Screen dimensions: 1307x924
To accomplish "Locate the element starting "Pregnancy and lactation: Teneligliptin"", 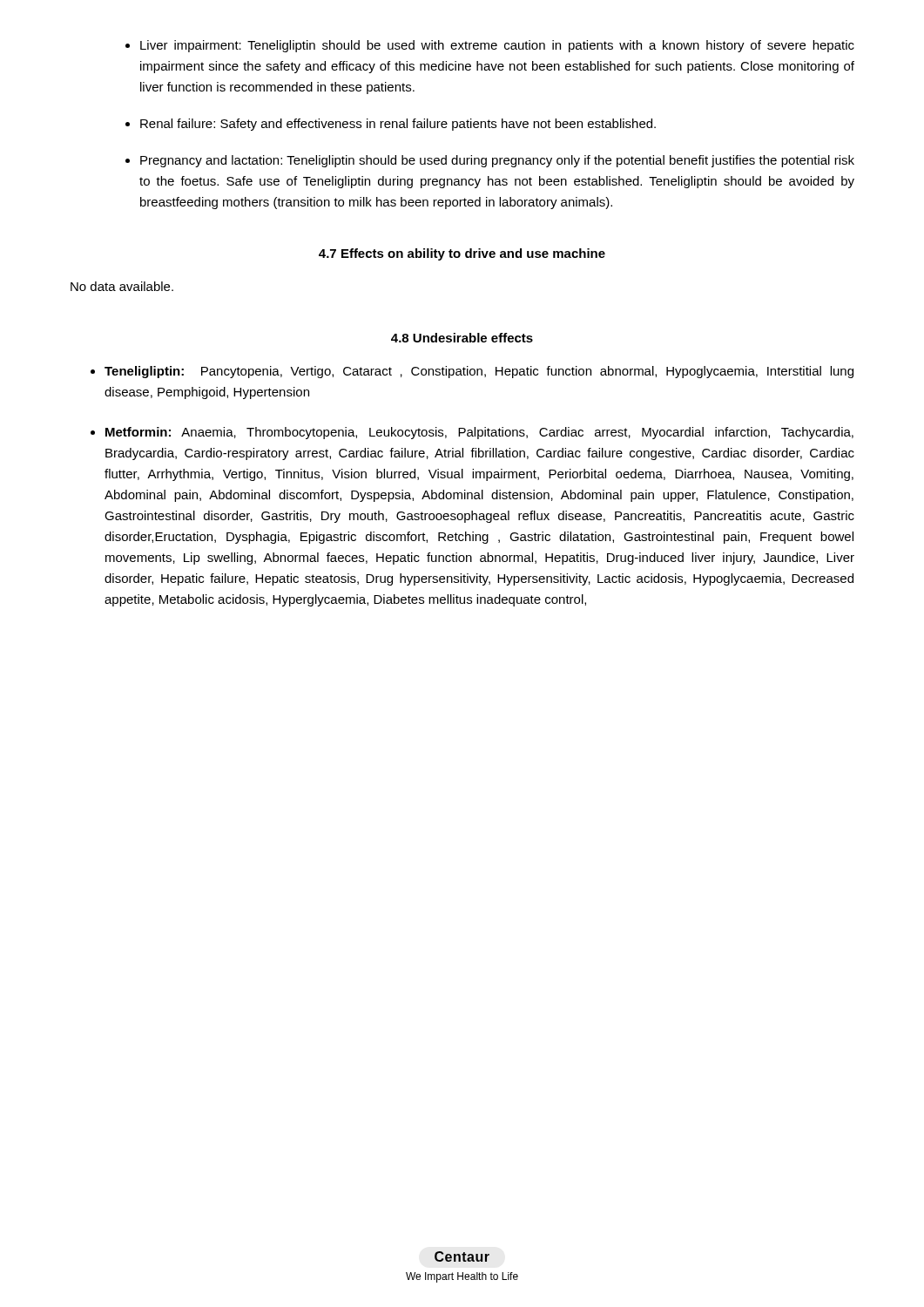I will click(497, 181).
